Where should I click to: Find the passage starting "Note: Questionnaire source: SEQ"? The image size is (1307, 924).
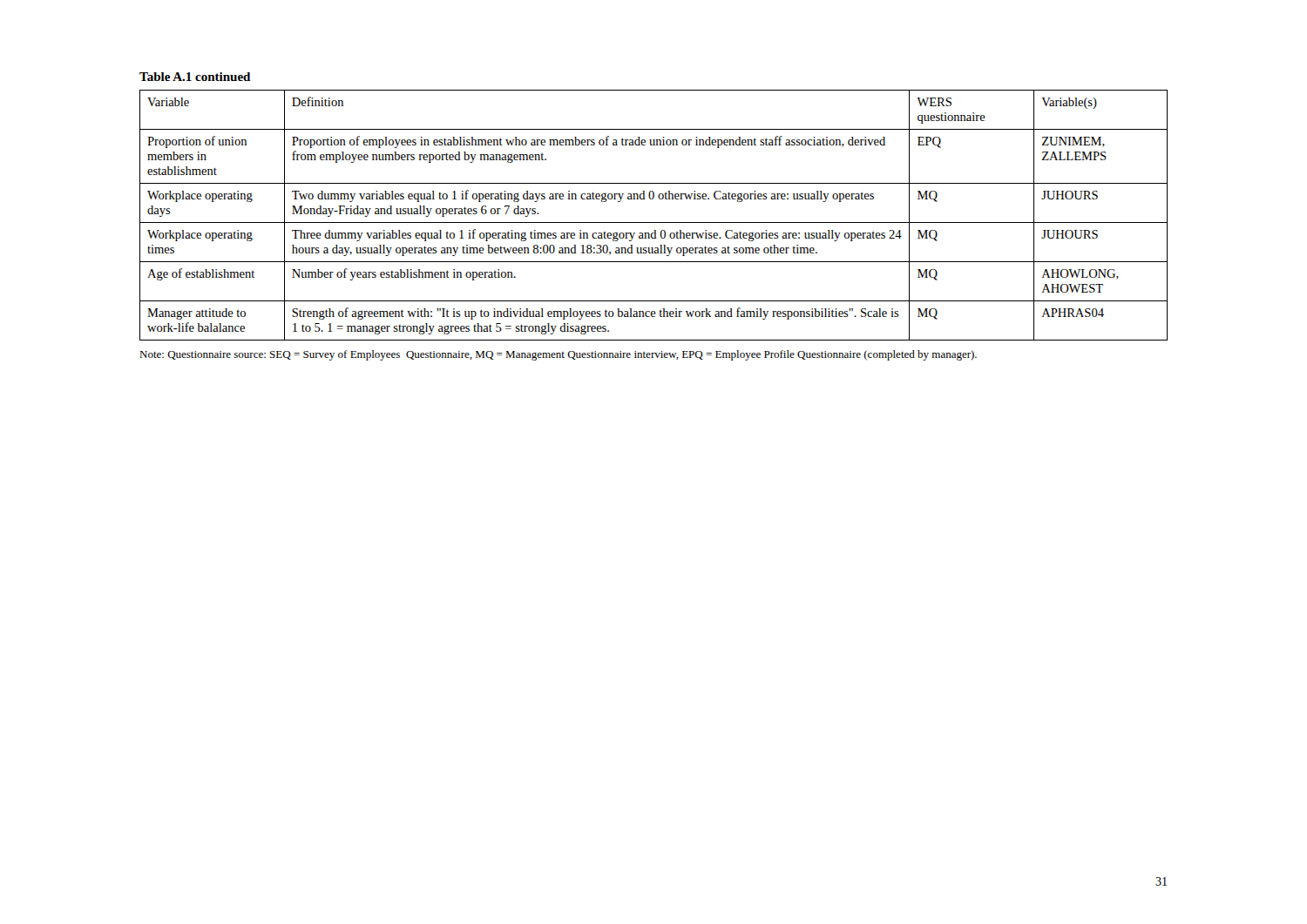pyautogui.click(x=558, y=354)
